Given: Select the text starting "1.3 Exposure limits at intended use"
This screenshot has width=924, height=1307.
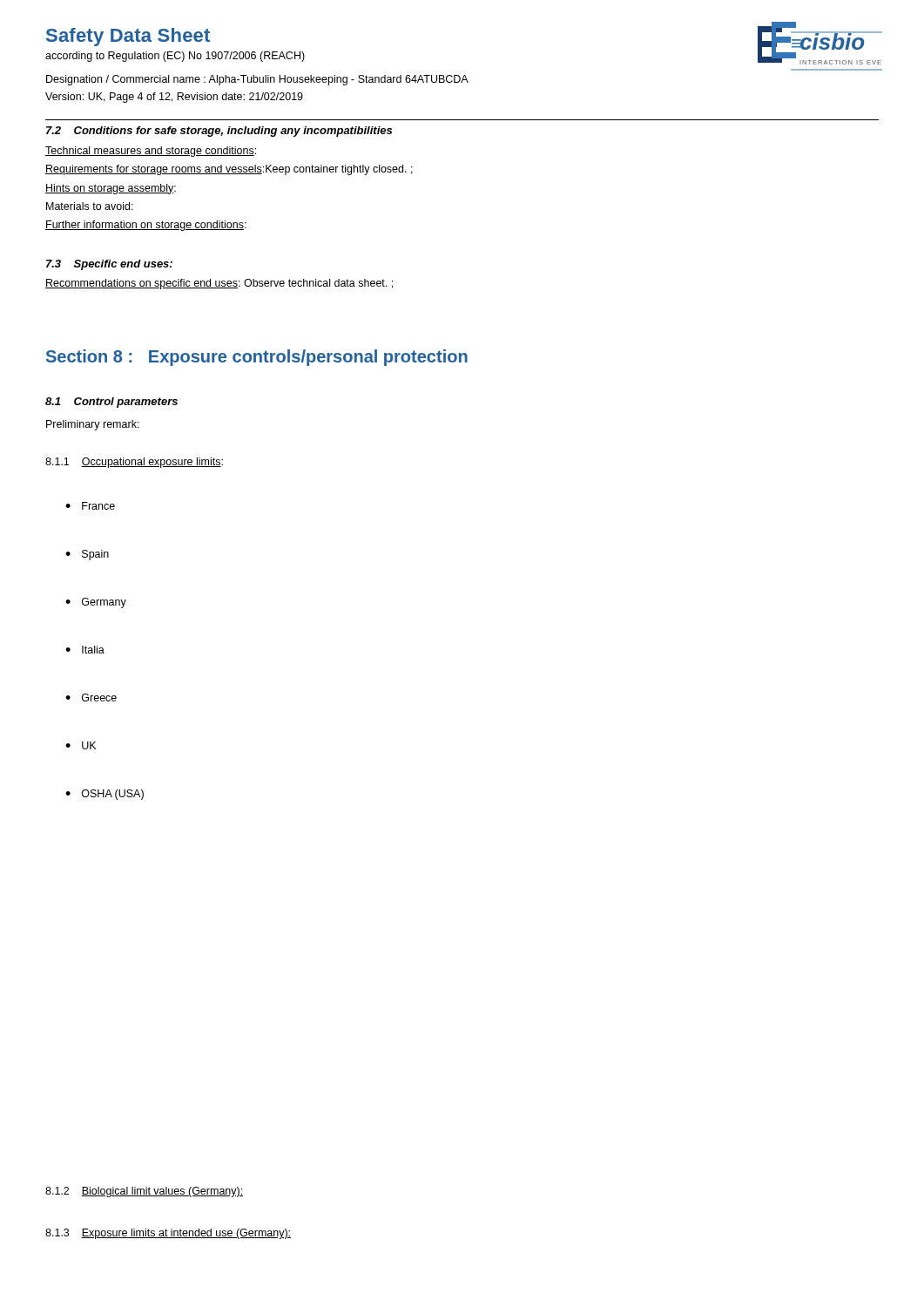Looking at the screenshot, I should point(168,1233).
